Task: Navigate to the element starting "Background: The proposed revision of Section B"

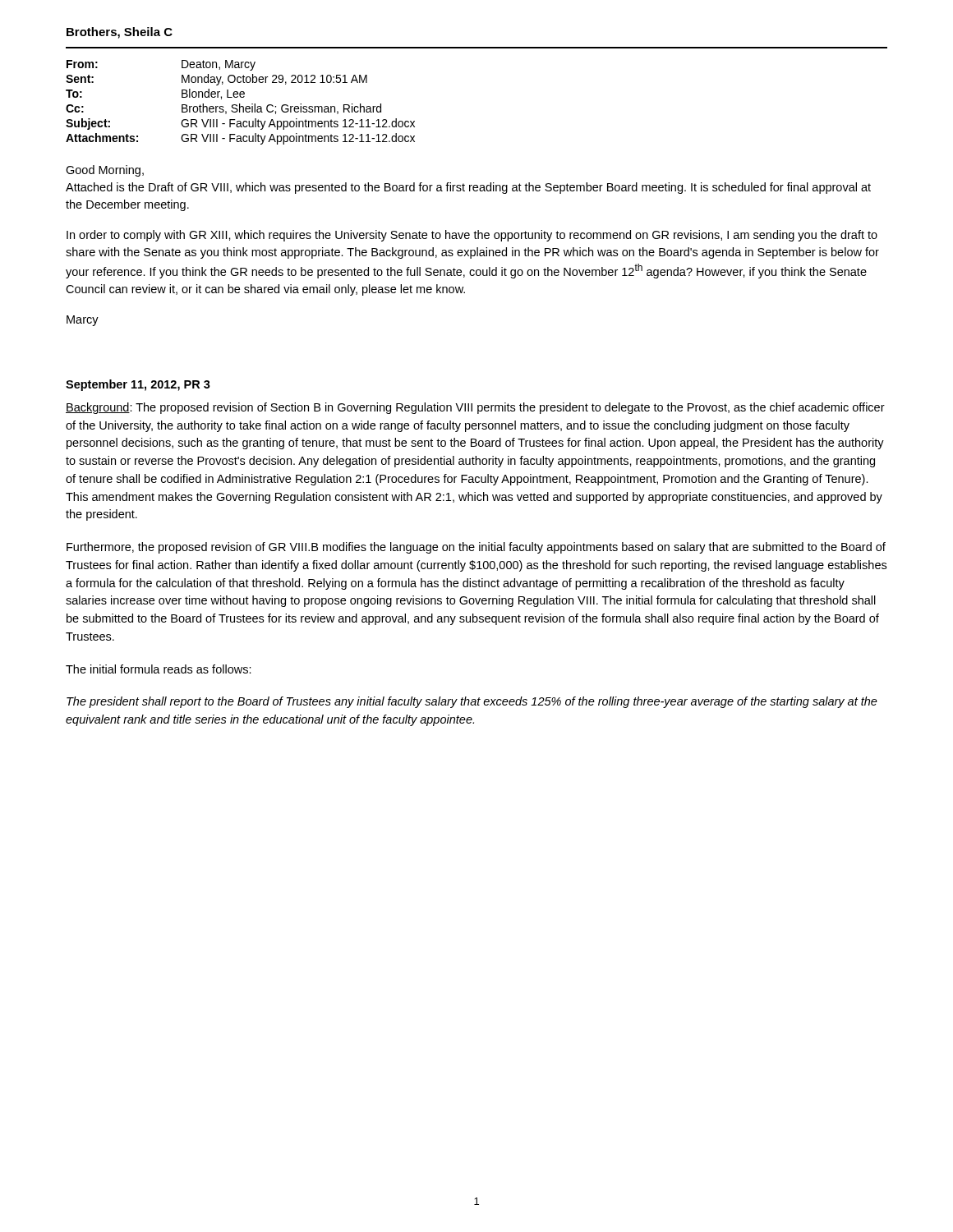Action: [476, 462]
